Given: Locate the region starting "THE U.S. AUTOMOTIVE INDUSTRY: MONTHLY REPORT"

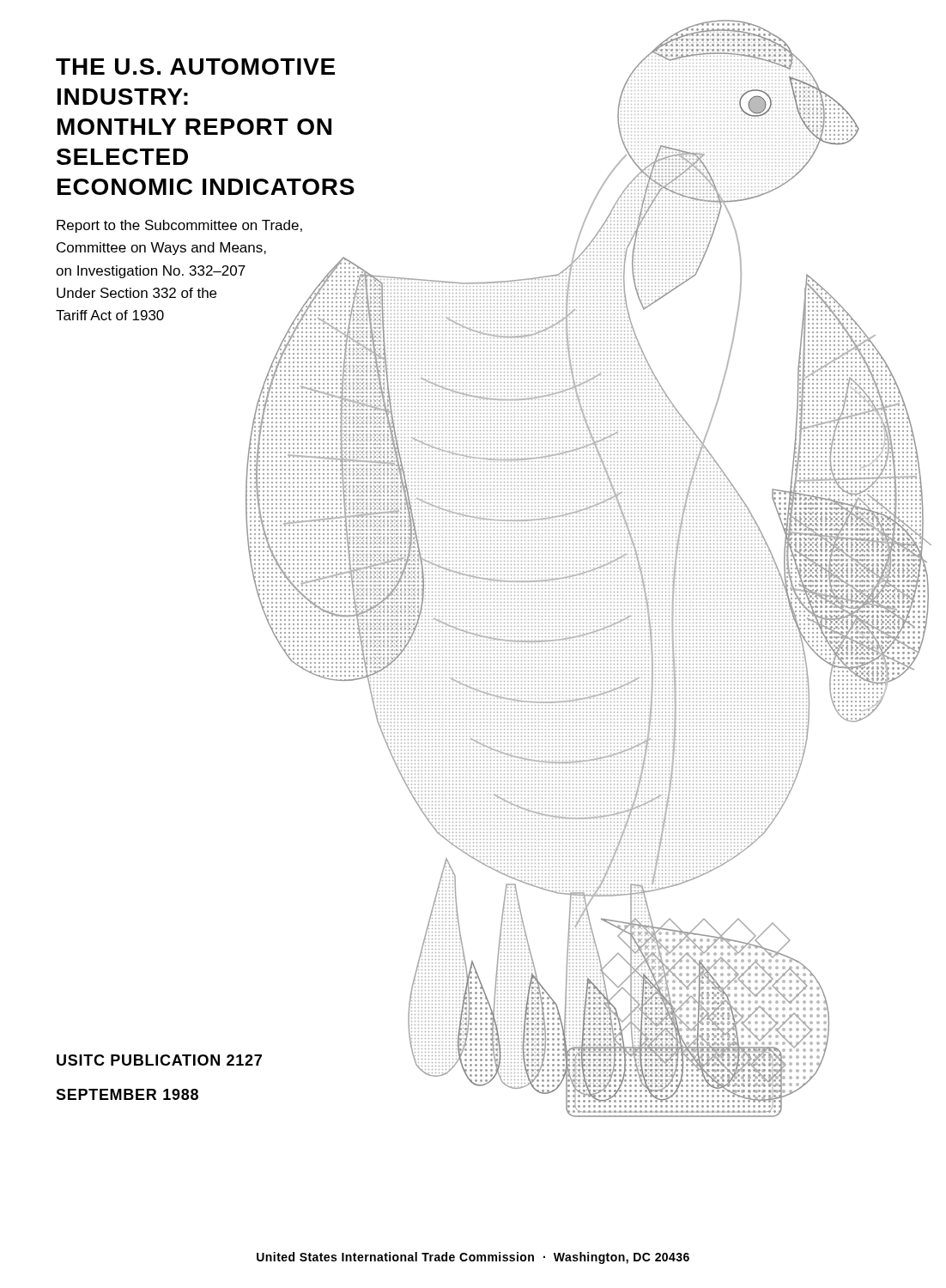Looking at the screenshot, I should click(206, 127).
